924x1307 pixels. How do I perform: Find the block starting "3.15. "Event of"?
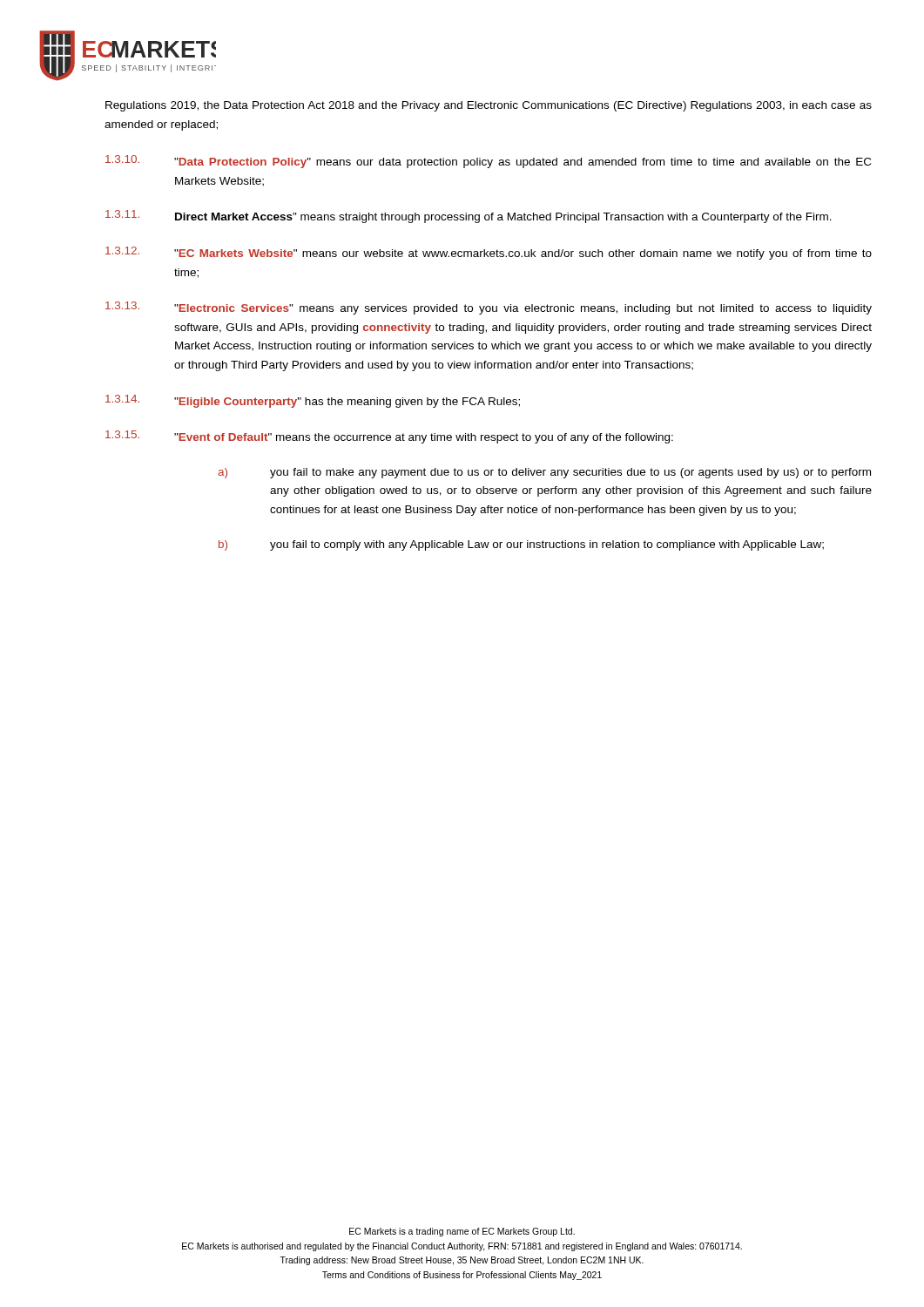coord(488,498)
